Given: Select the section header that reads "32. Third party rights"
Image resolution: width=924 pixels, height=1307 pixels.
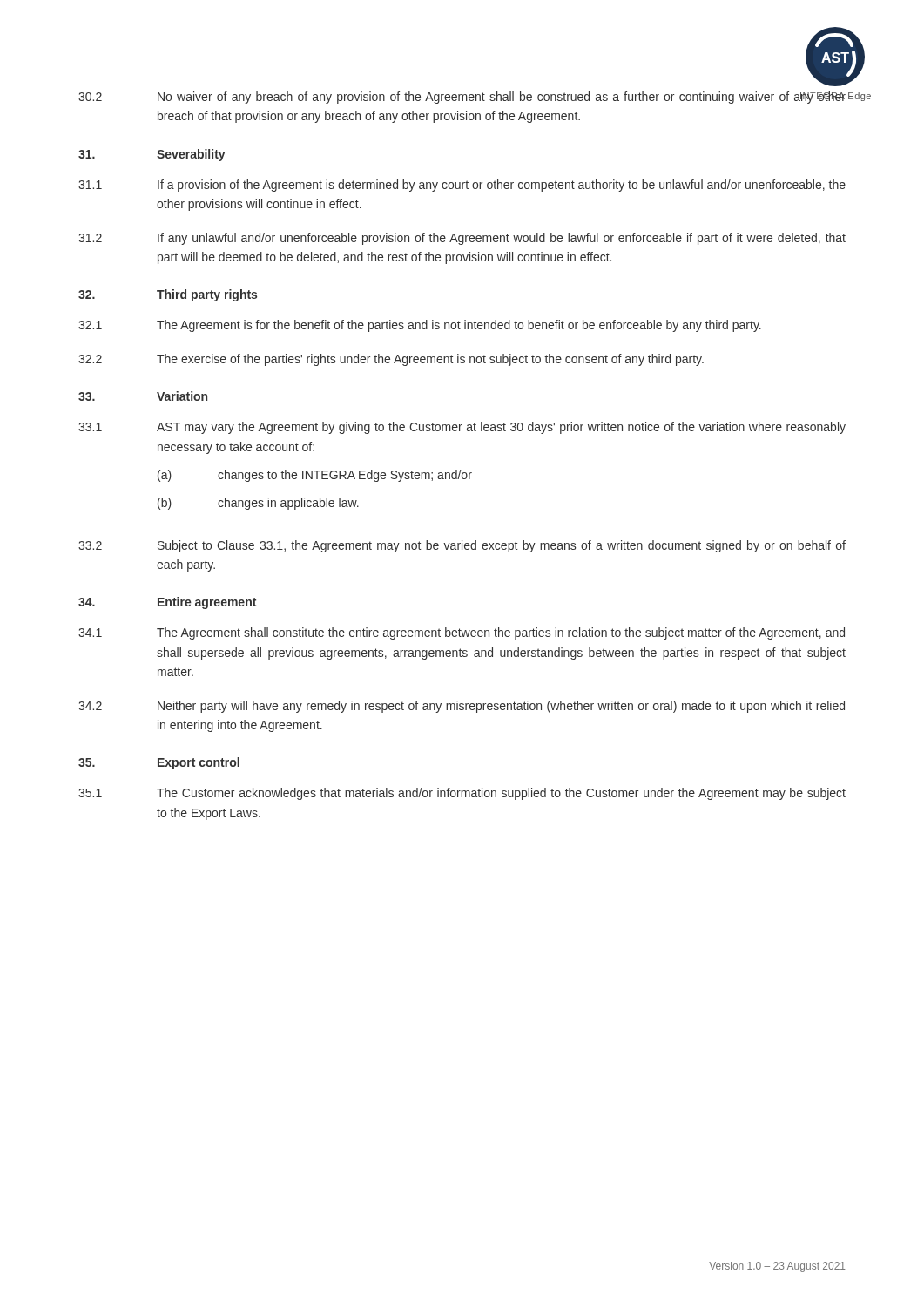Looking at the screenshot, I should (x=168, y=295).
